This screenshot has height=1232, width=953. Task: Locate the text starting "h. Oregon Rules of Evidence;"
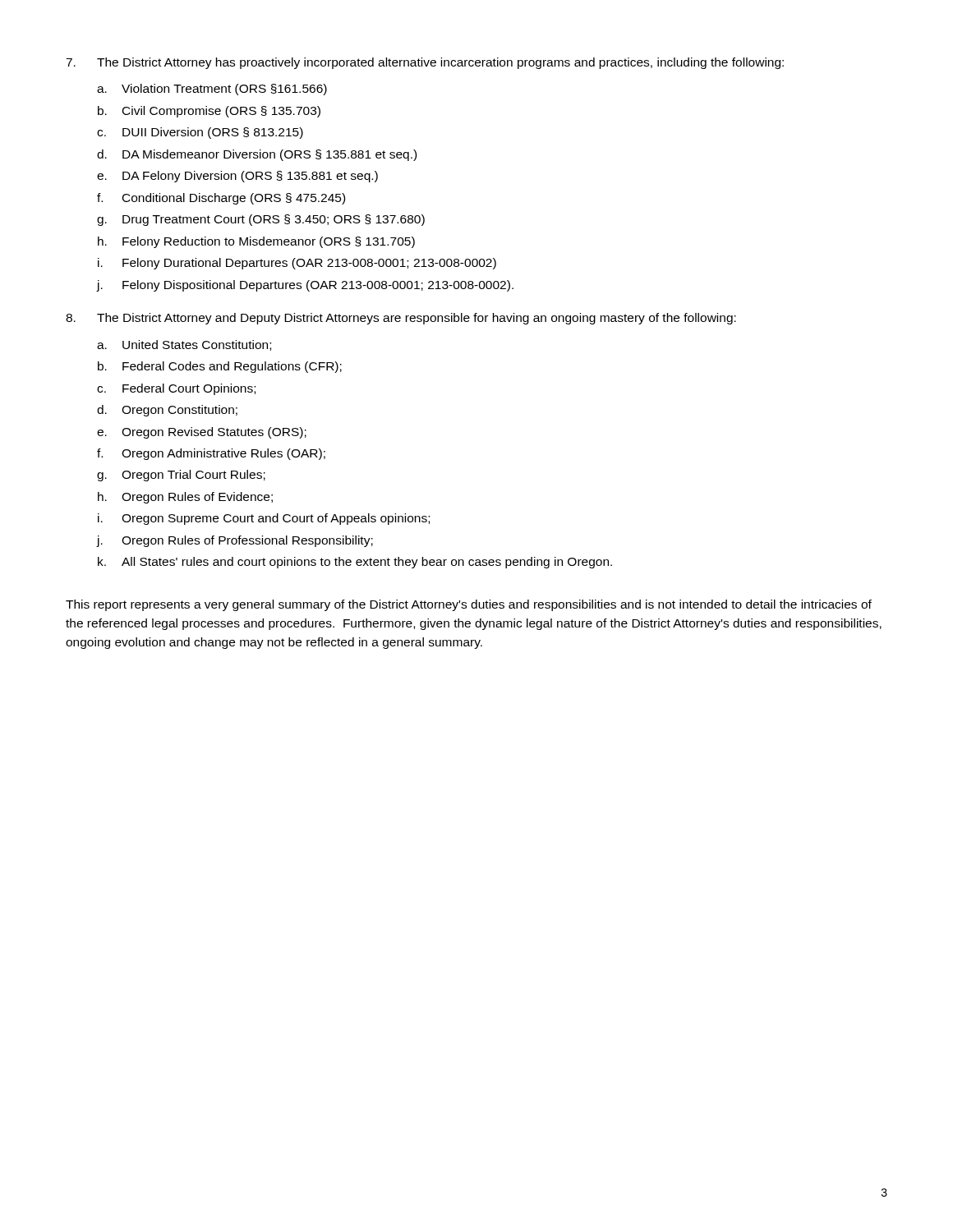point(185,498)
